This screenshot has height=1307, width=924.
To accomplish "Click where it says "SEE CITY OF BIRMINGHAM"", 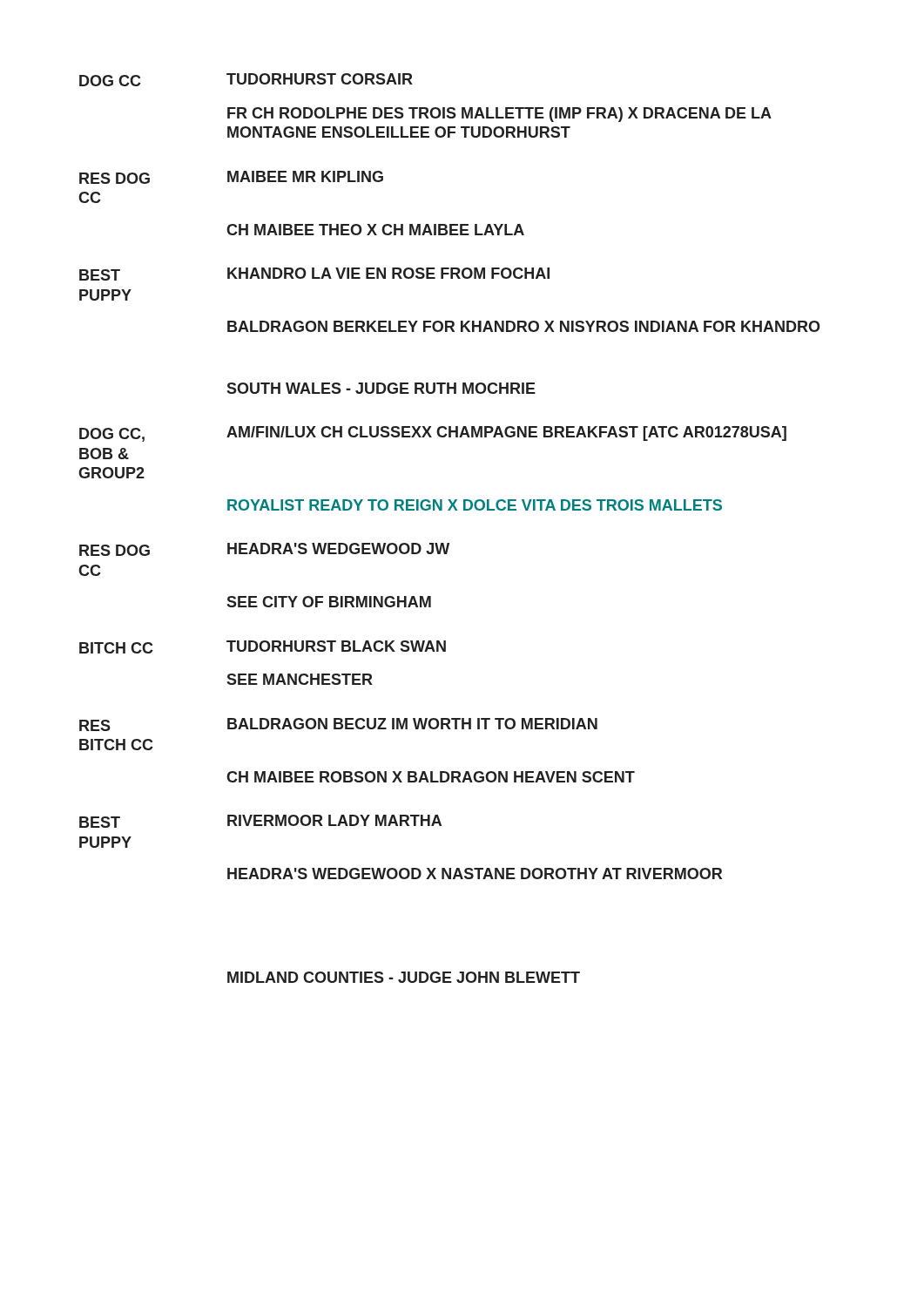I will click(x=329, y=602).
